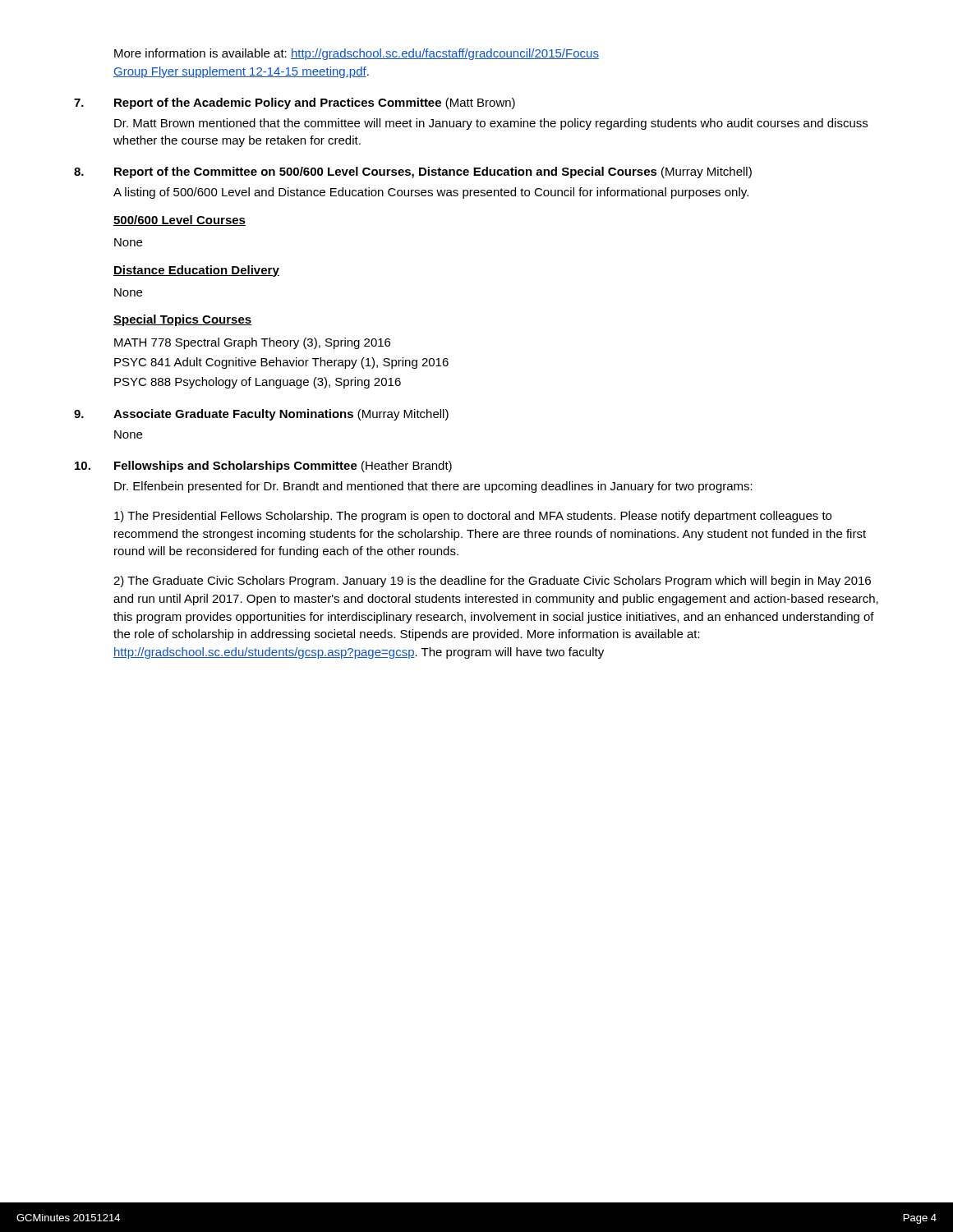This screenshot has width=953, height=1232.
Task: Point to the block starting "MATH 778 Spectral"
Action: click(281, 362)
